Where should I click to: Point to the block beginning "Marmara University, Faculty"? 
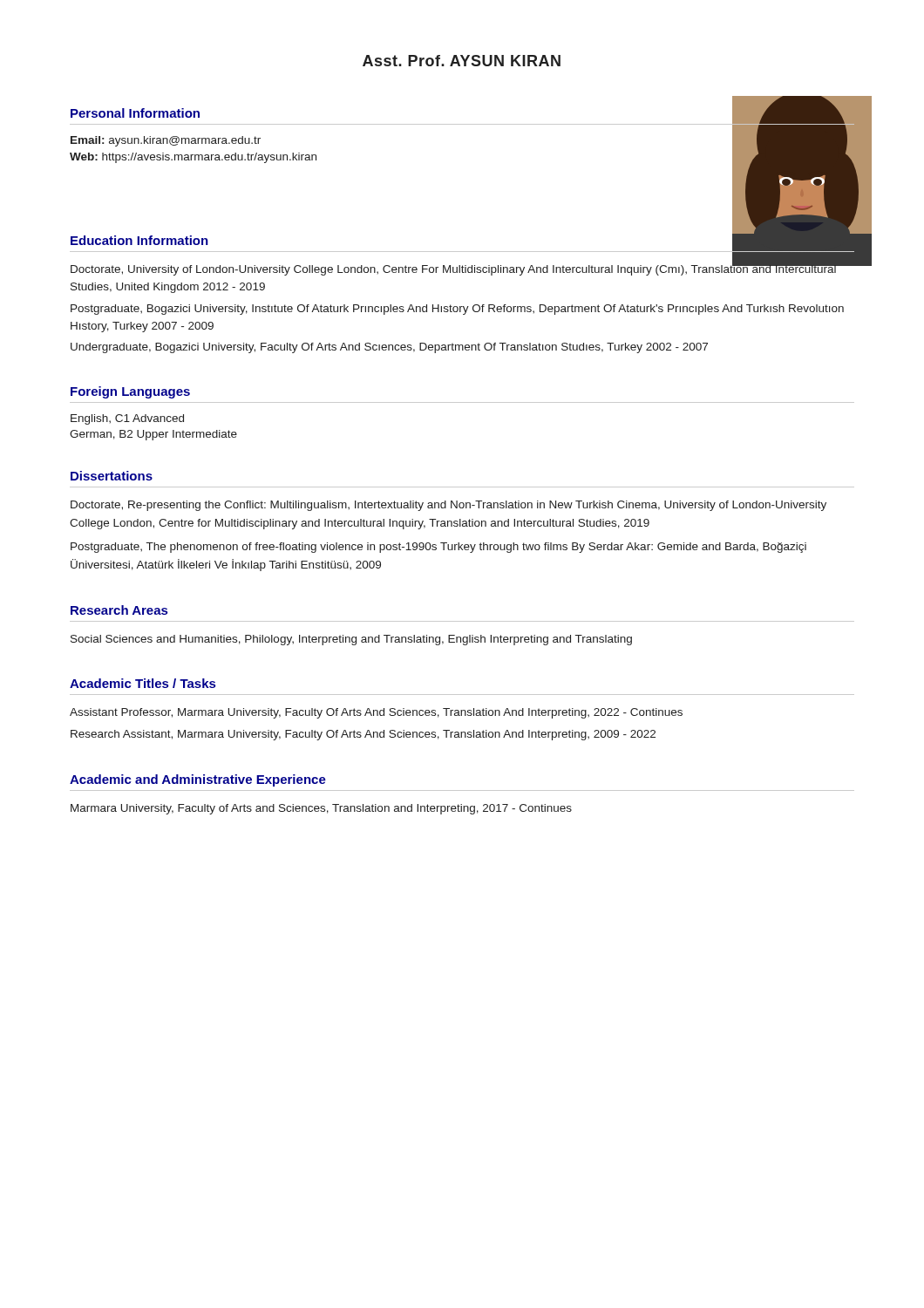(x=462, y=809)
